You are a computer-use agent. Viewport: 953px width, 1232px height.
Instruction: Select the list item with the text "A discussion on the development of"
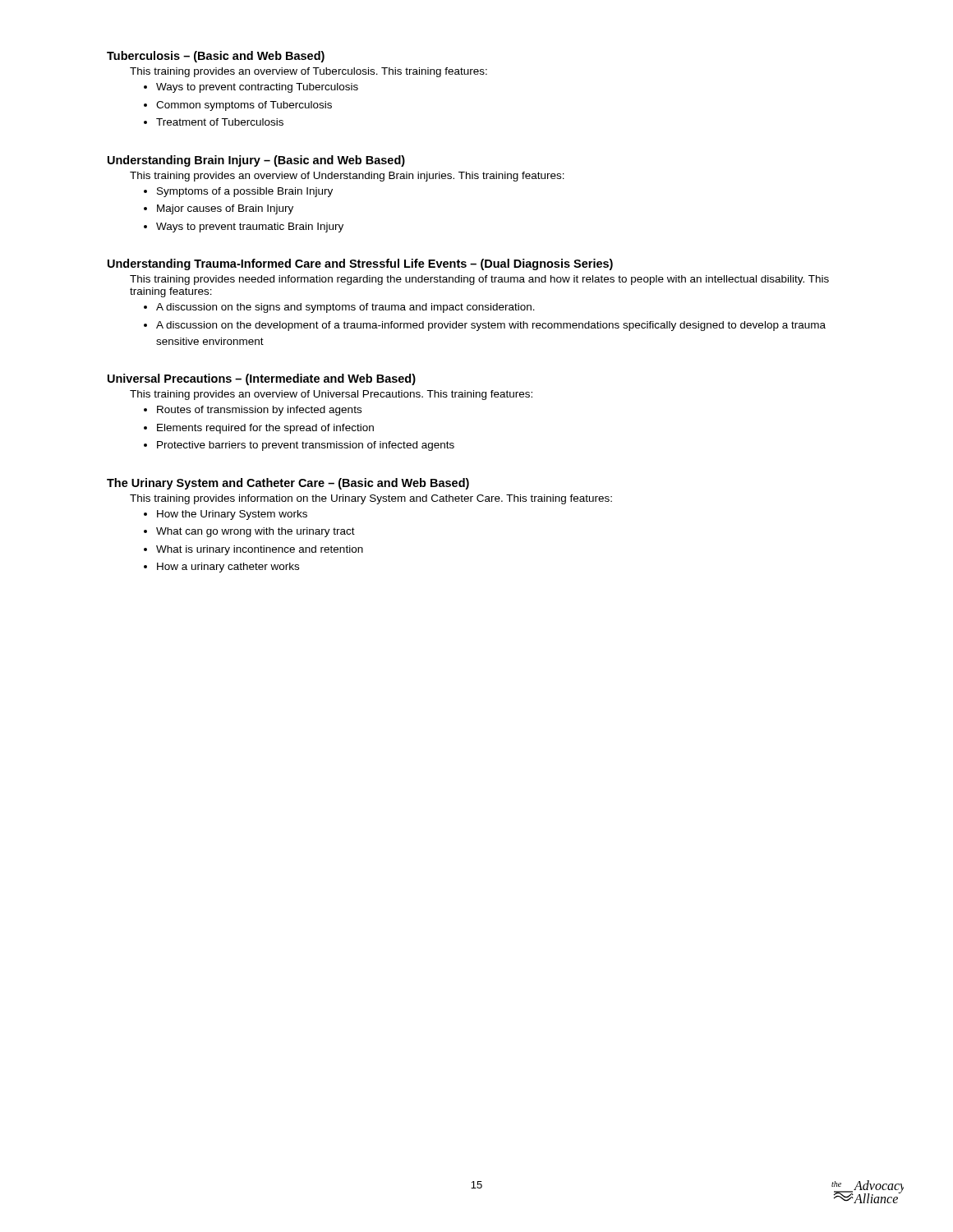click(491, 333)
